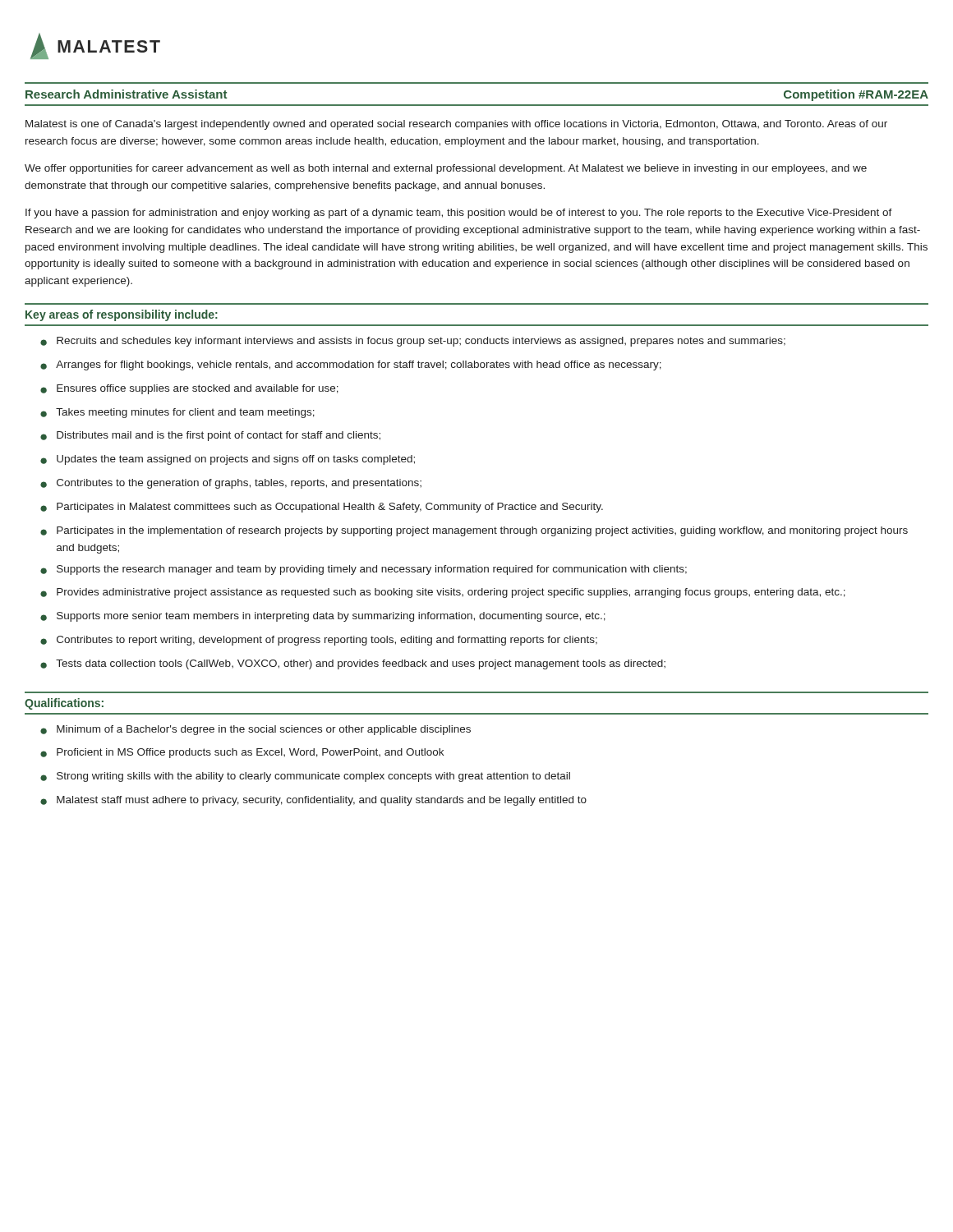Select the list item that reads "●Contributes to the generation of graphs, tables,"

tap(231, 485)
